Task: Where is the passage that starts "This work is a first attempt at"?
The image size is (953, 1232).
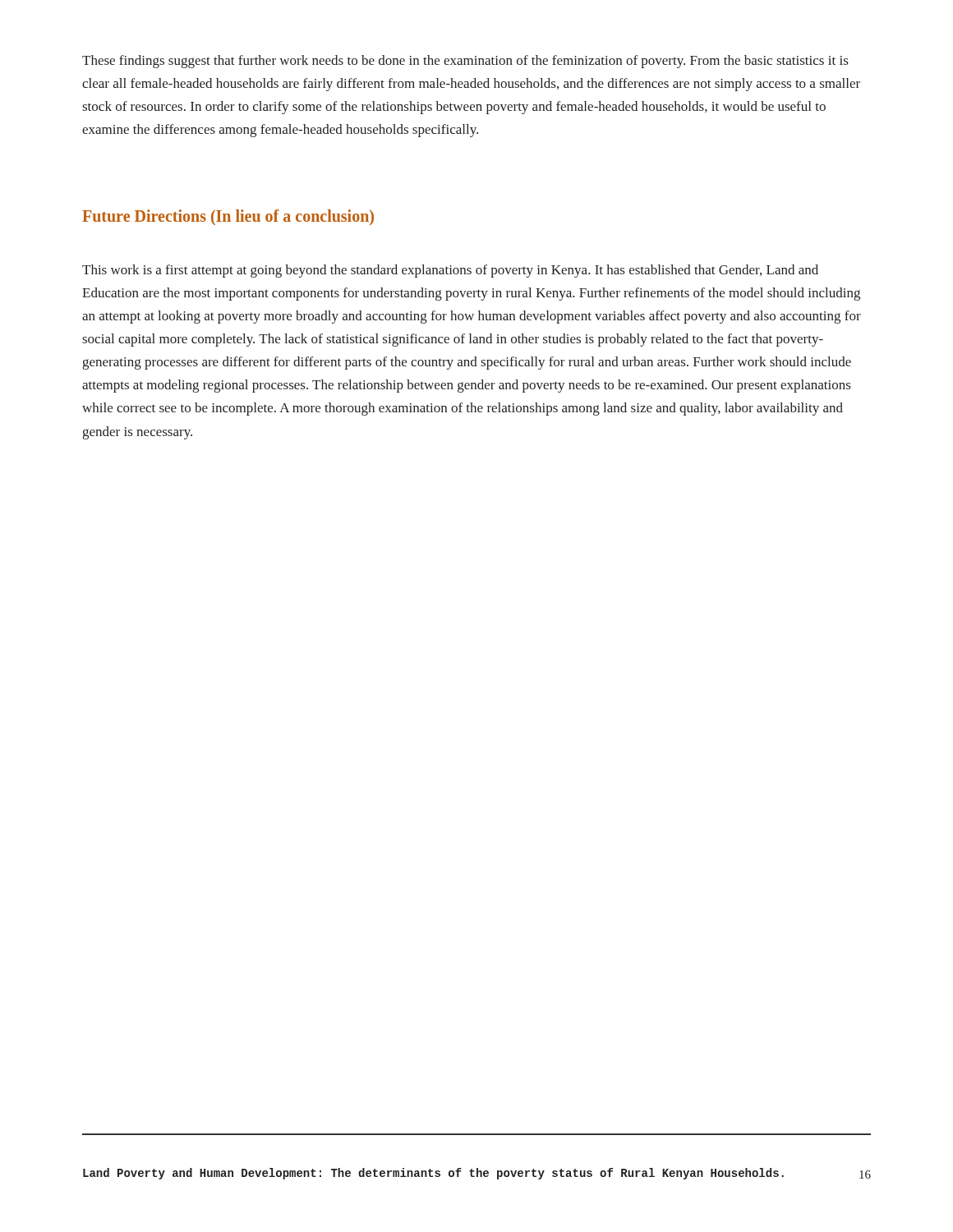Action: click(471, 351)
